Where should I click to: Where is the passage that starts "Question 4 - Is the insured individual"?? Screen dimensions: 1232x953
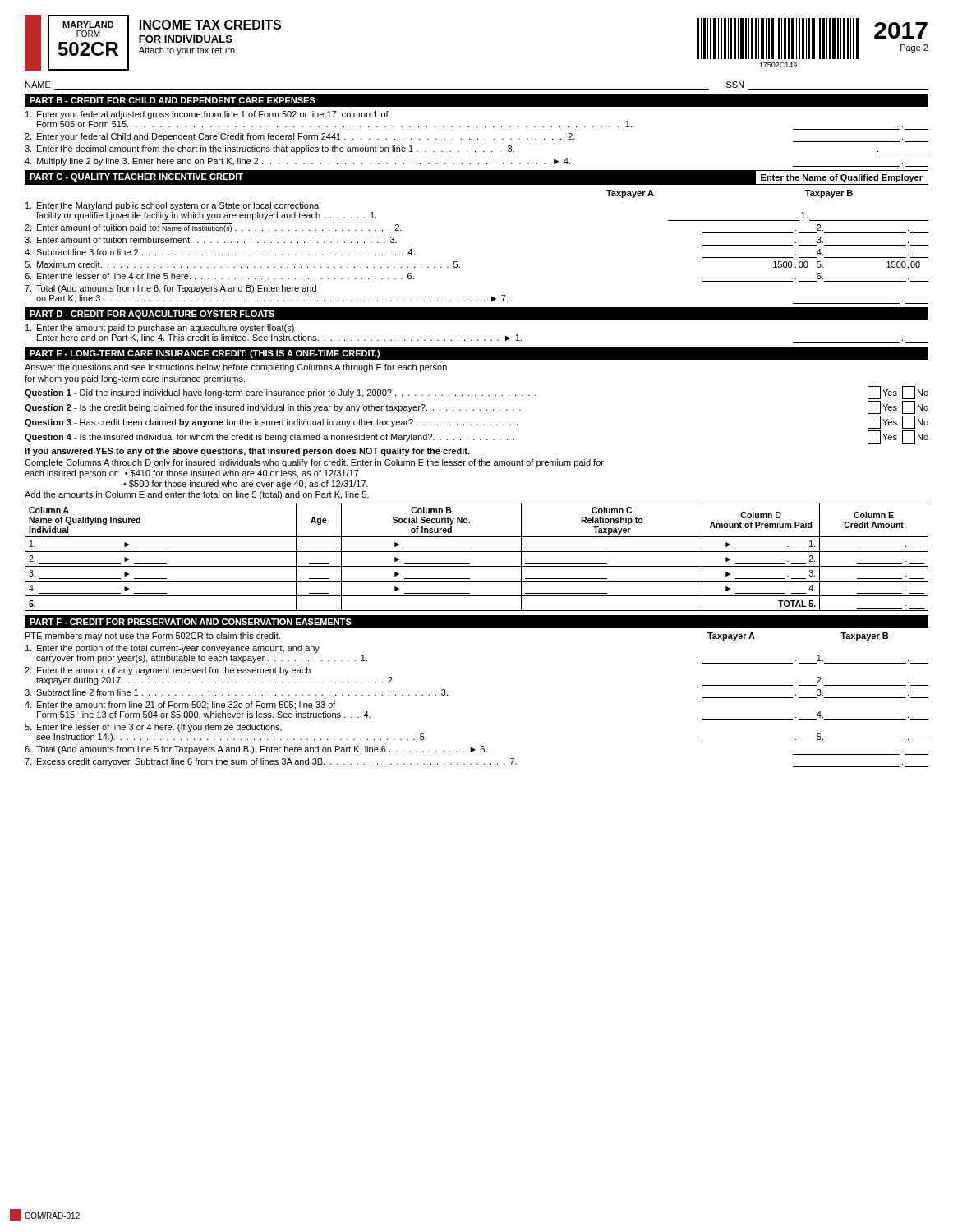point(476,437)
